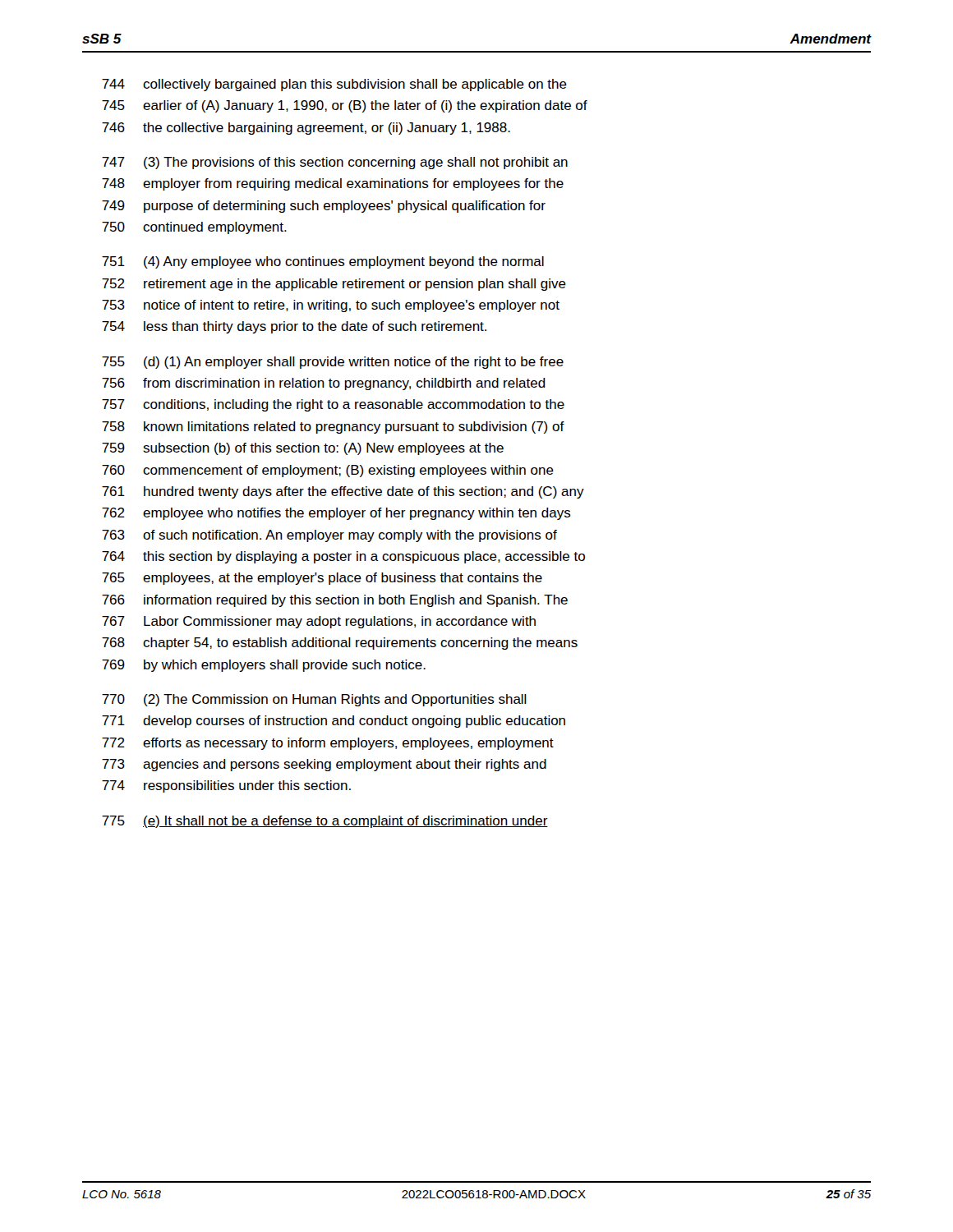The height and width of the screenshot is (1232, 953).
Task: Locate the text starting "744 collectively bargained"
Action: coord(476,106)
